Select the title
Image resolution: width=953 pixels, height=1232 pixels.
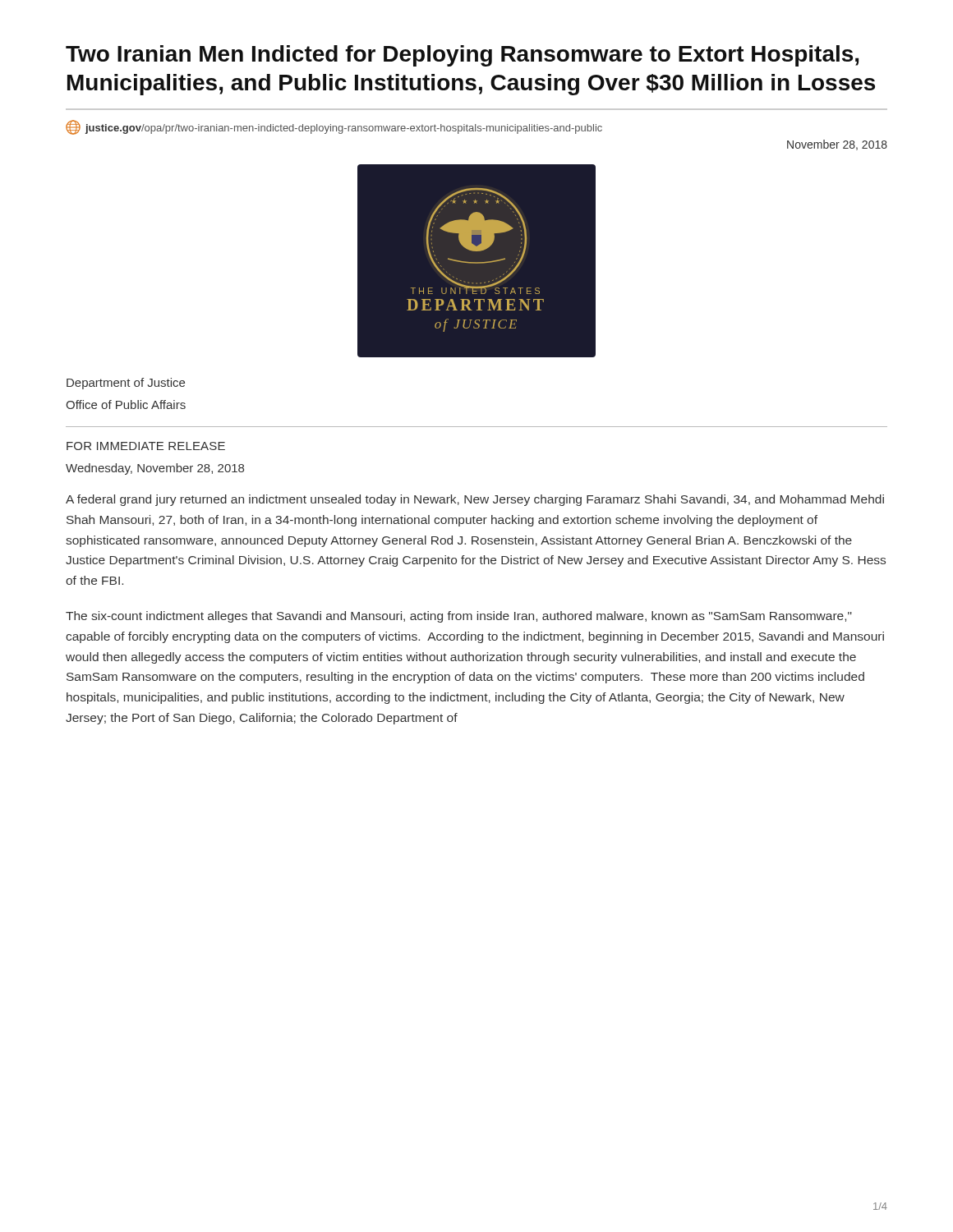tap(476, 68)
